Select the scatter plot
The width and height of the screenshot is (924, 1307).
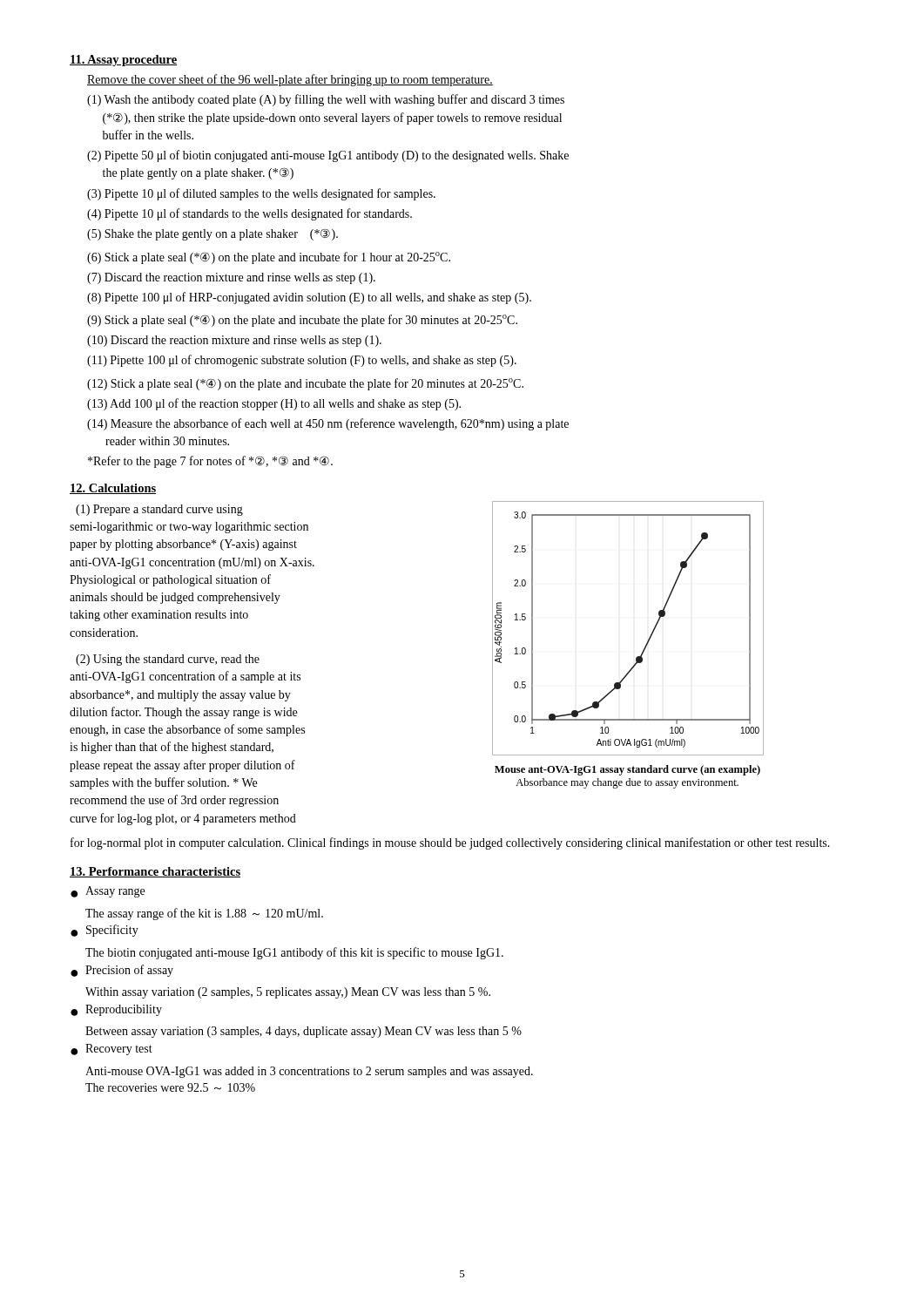[x=627, y=630]
